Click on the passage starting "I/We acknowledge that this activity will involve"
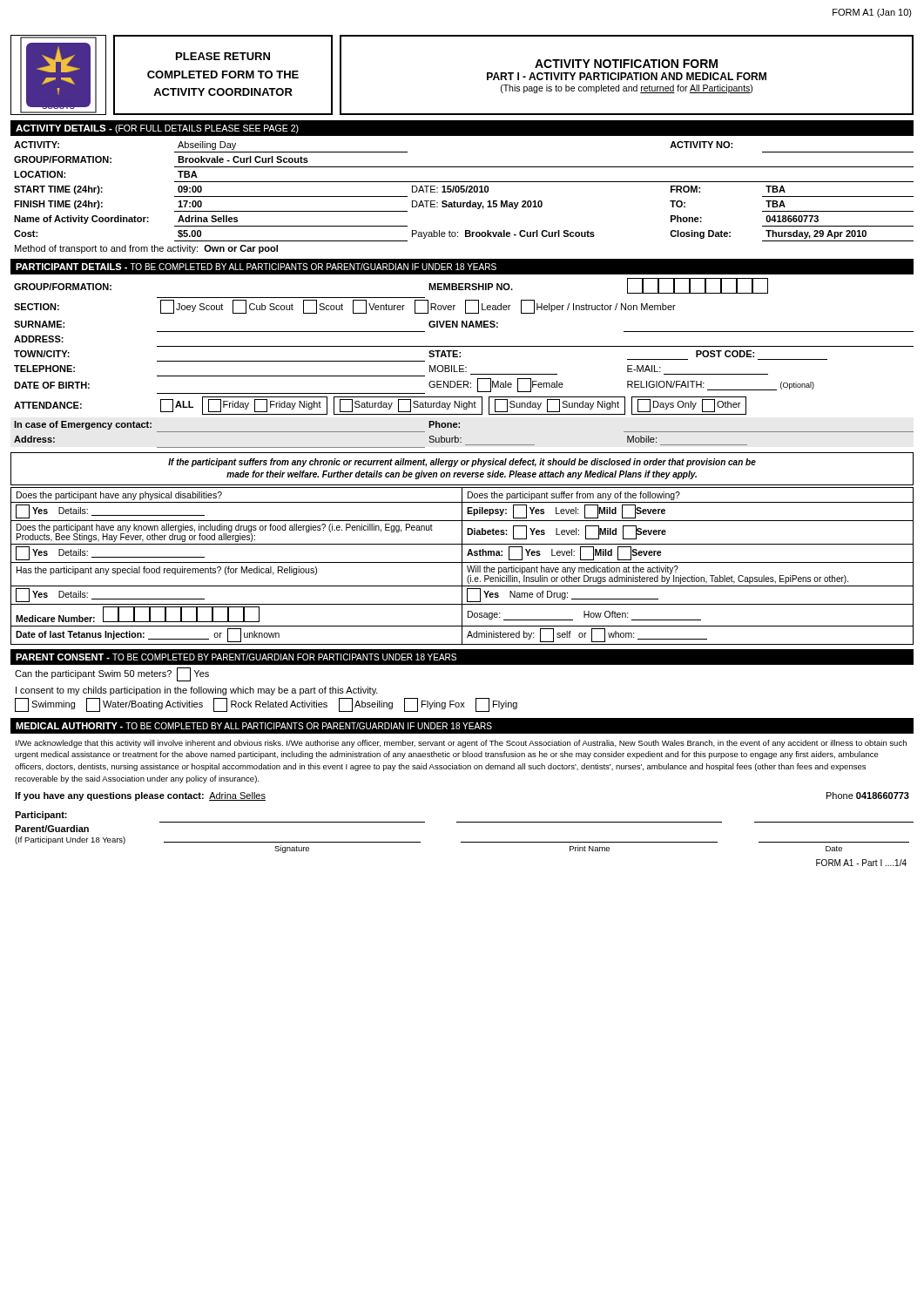The height and width of the screenshot is (1307, 924). 461,760
